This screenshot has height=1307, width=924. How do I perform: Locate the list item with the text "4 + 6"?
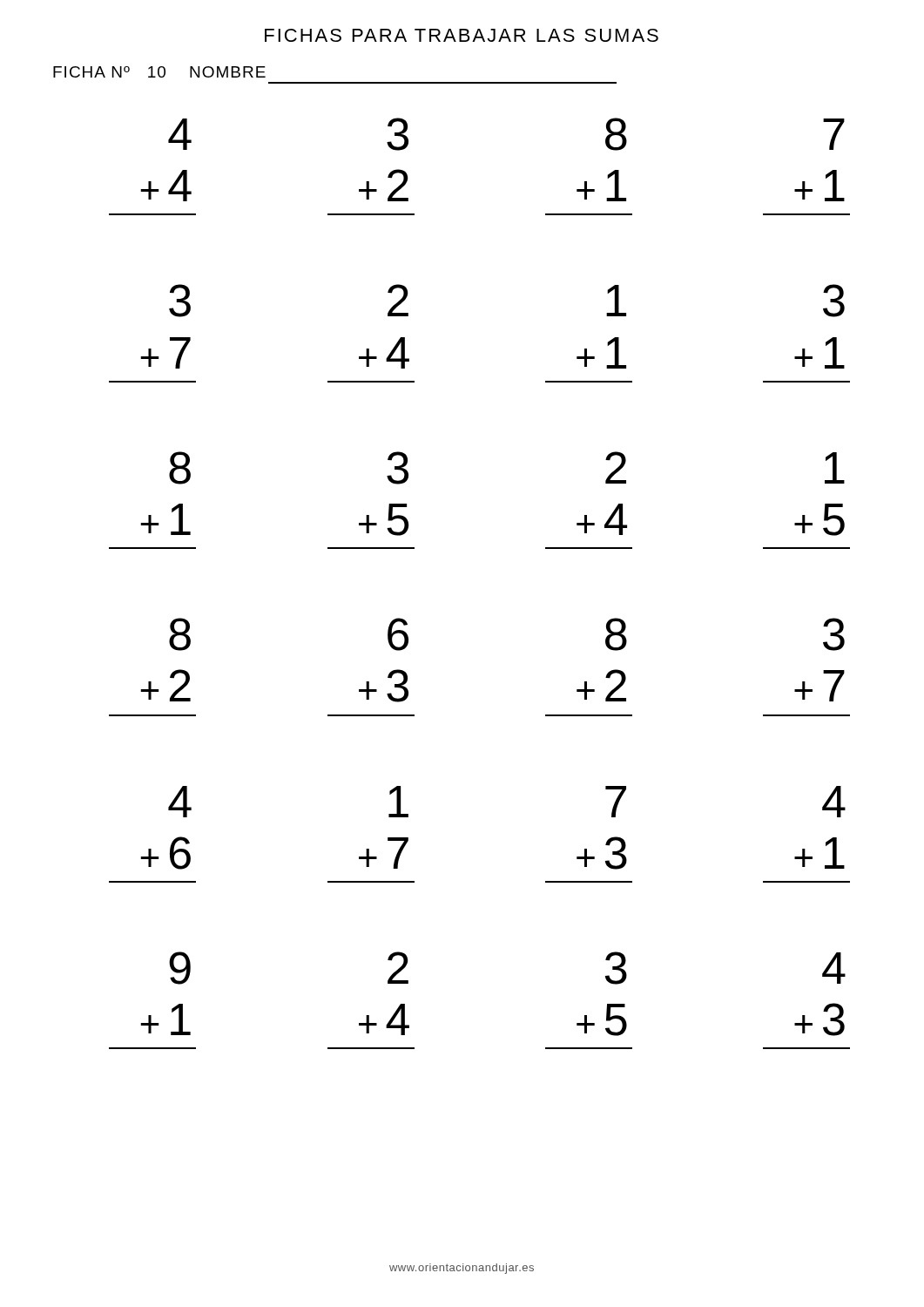click(x=180, y=802)
